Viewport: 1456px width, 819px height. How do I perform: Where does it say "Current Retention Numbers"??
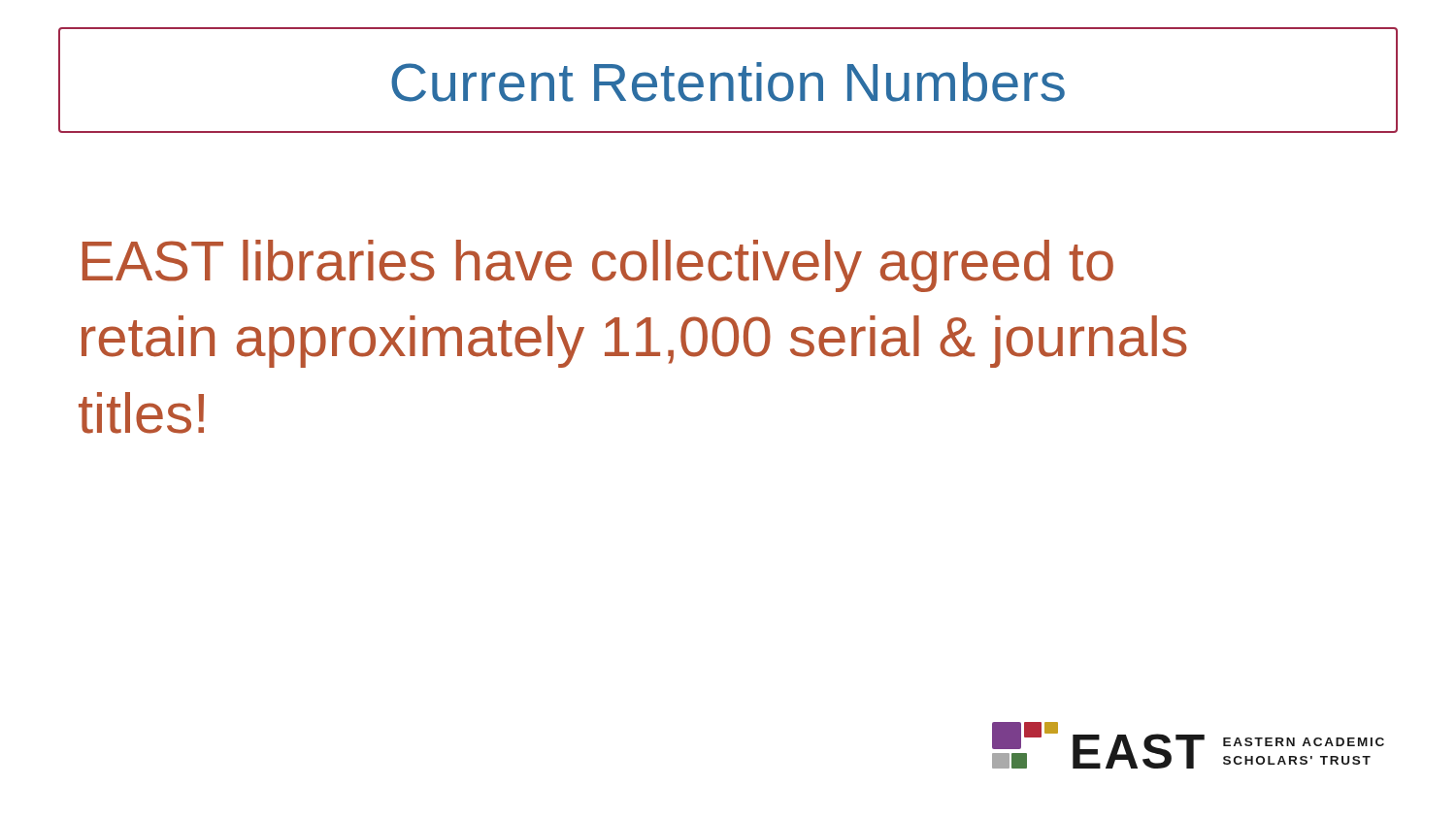point(728,82)
